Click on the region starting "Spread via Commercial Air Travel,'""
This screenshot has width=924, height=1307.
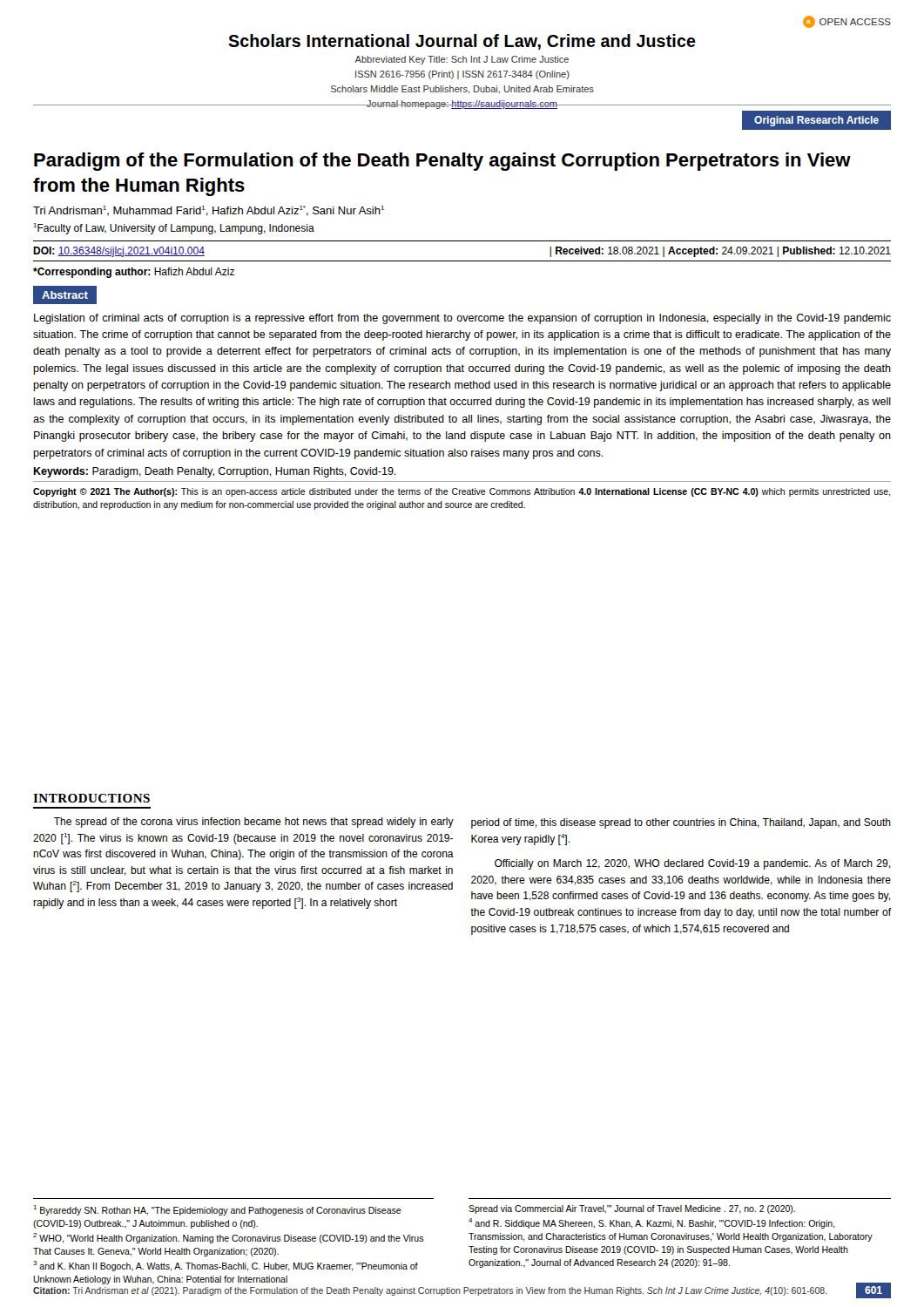670,1236
